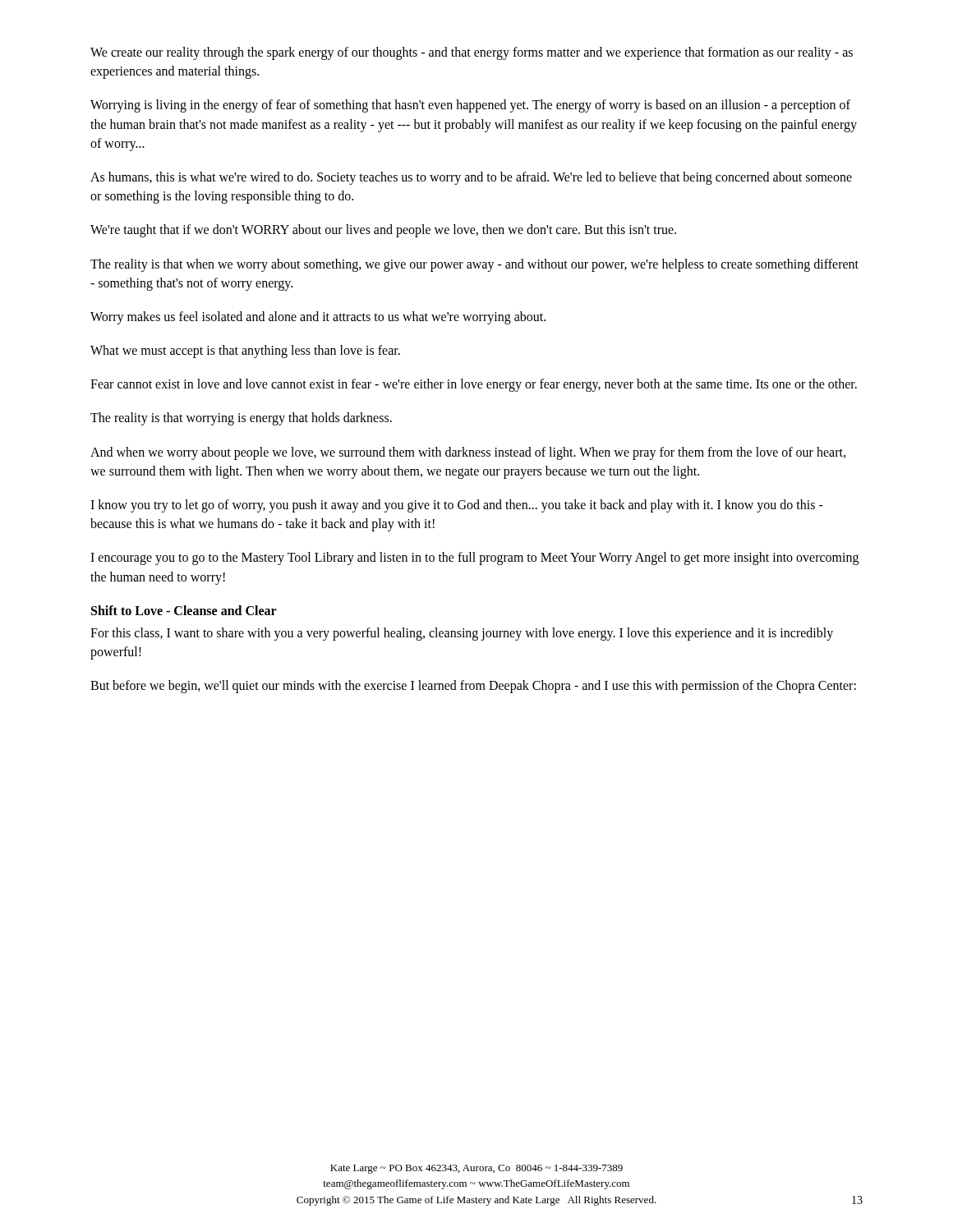Navigate to the text block starting "Shift to Love - Cleanse and Clear"

(183, 610)
